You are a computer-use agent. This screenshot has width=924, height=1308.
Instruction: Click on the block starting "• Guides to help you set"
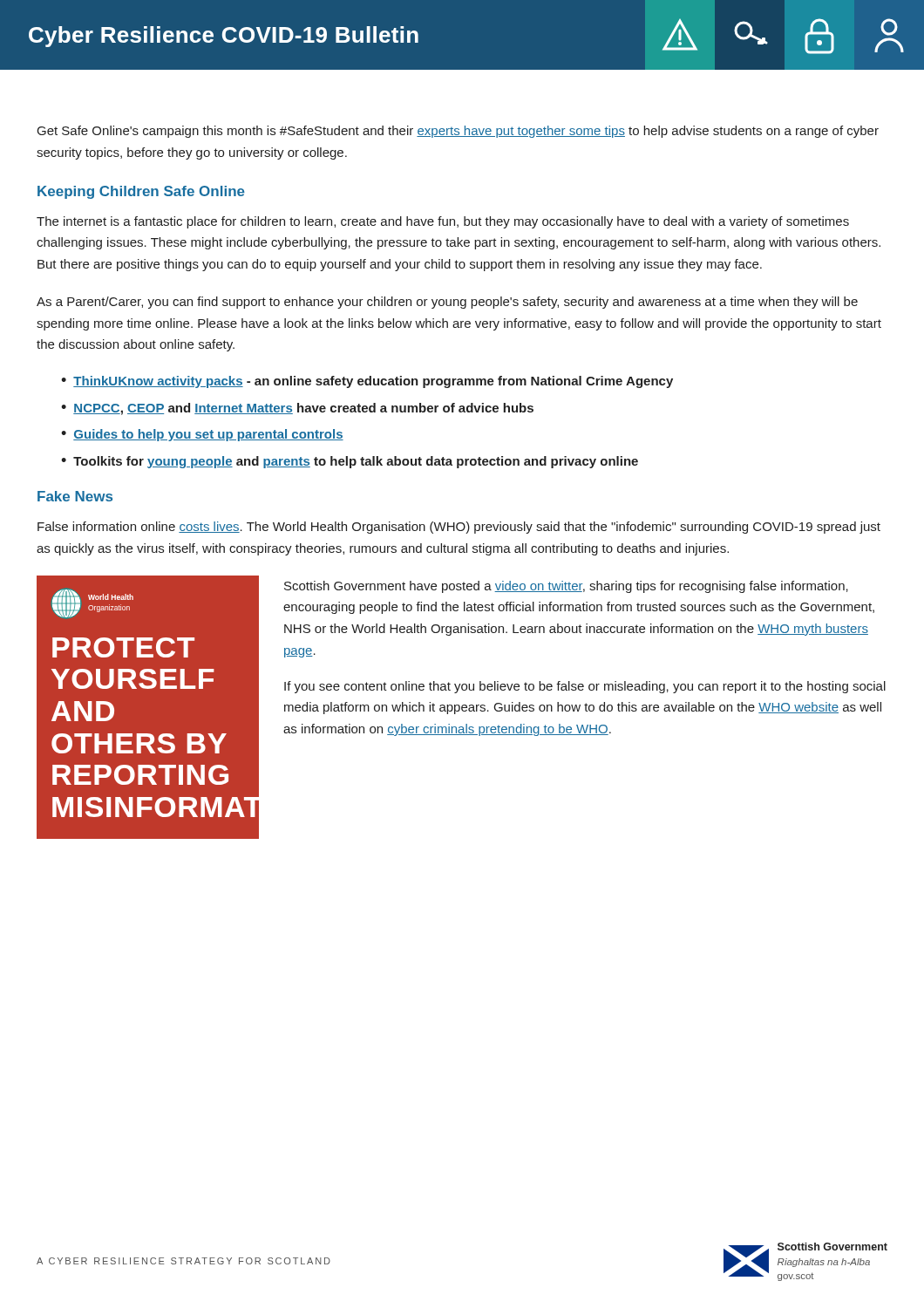point(202,435)
